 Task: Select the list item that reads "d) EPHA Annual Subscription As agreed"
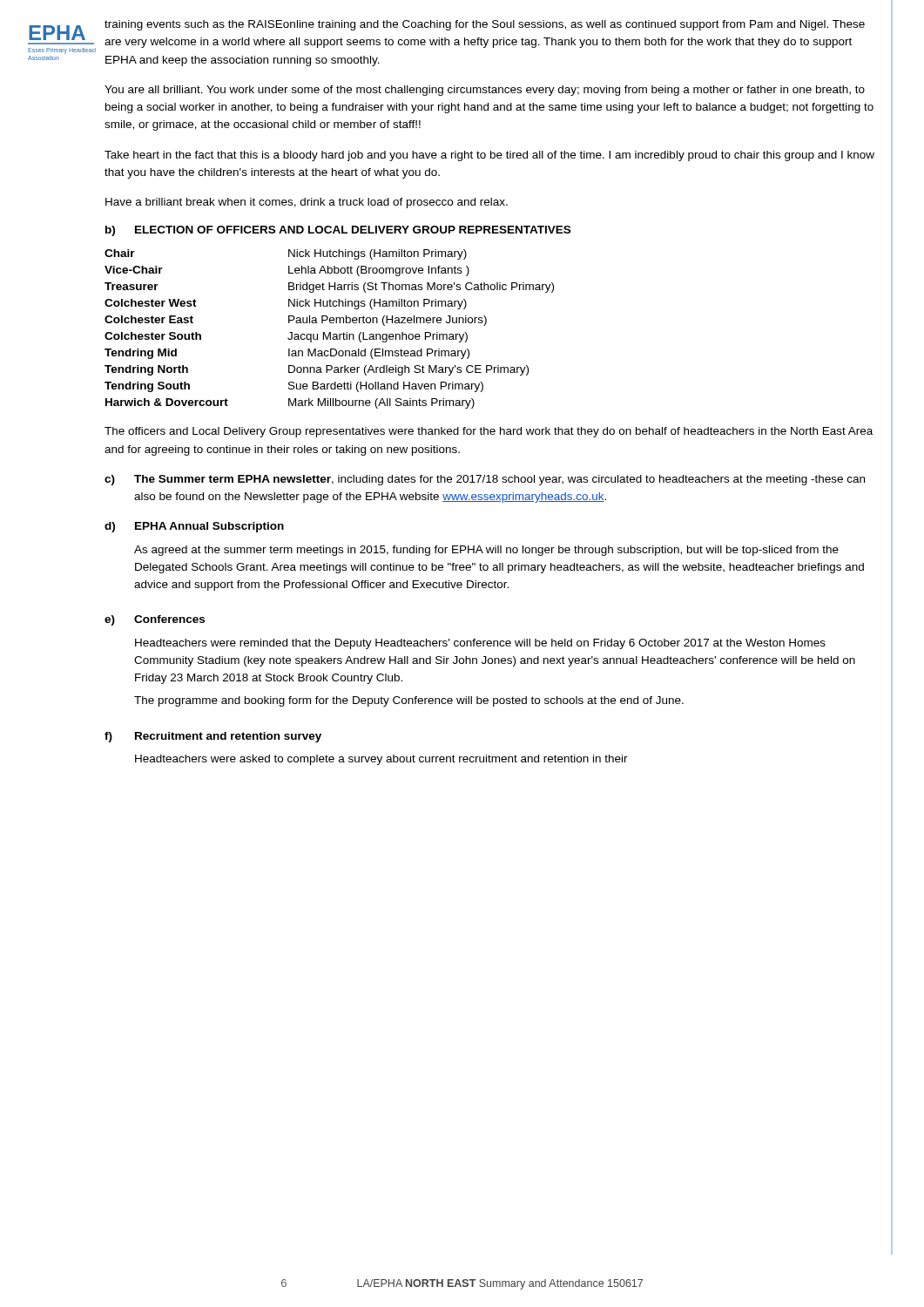pyautogui.click(x=492, y=558)
